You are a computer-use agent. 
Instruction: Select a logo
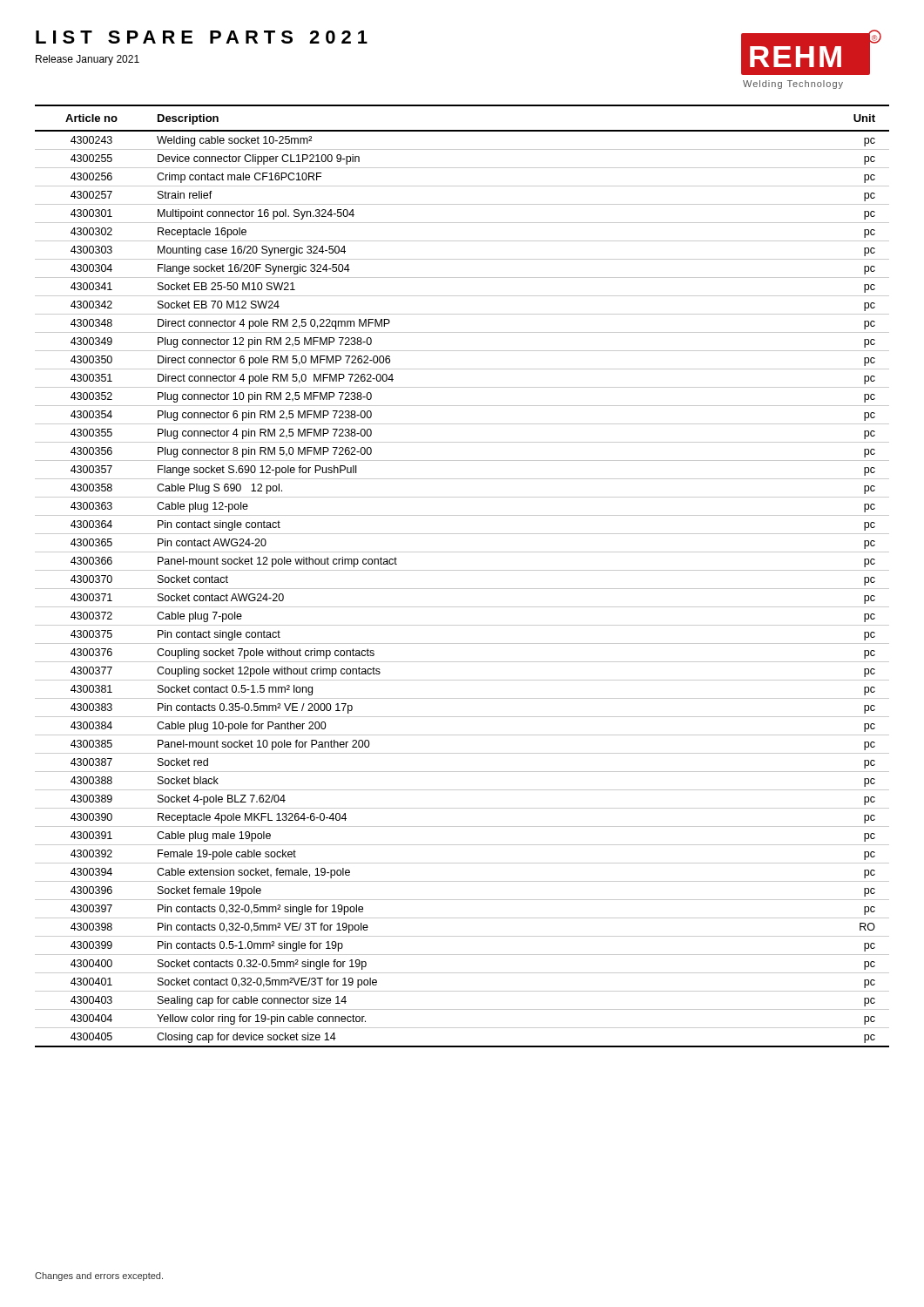coord(815,59)
